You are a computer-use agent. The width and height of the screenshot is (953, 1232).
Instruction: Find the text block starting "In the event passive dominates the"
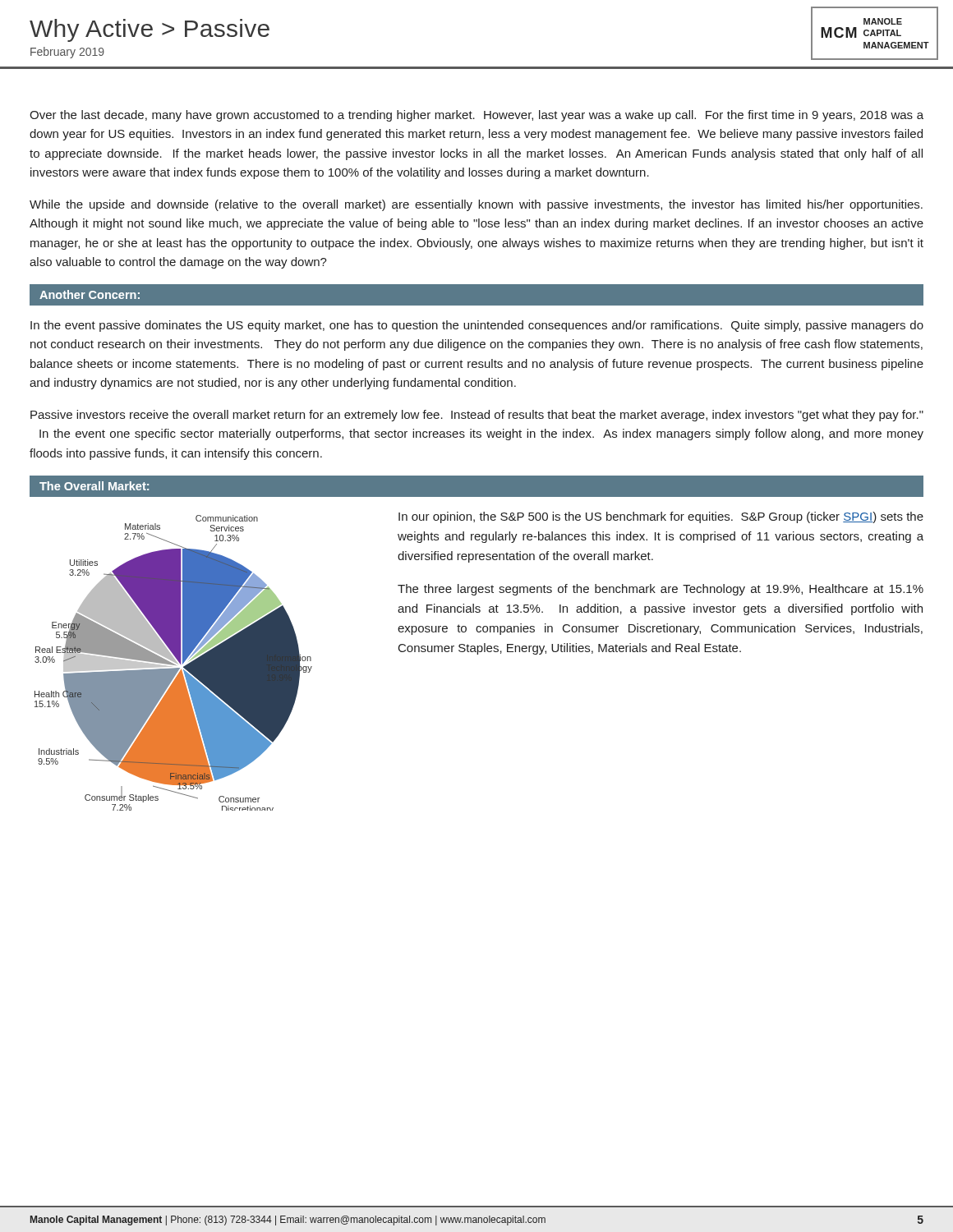476,353
